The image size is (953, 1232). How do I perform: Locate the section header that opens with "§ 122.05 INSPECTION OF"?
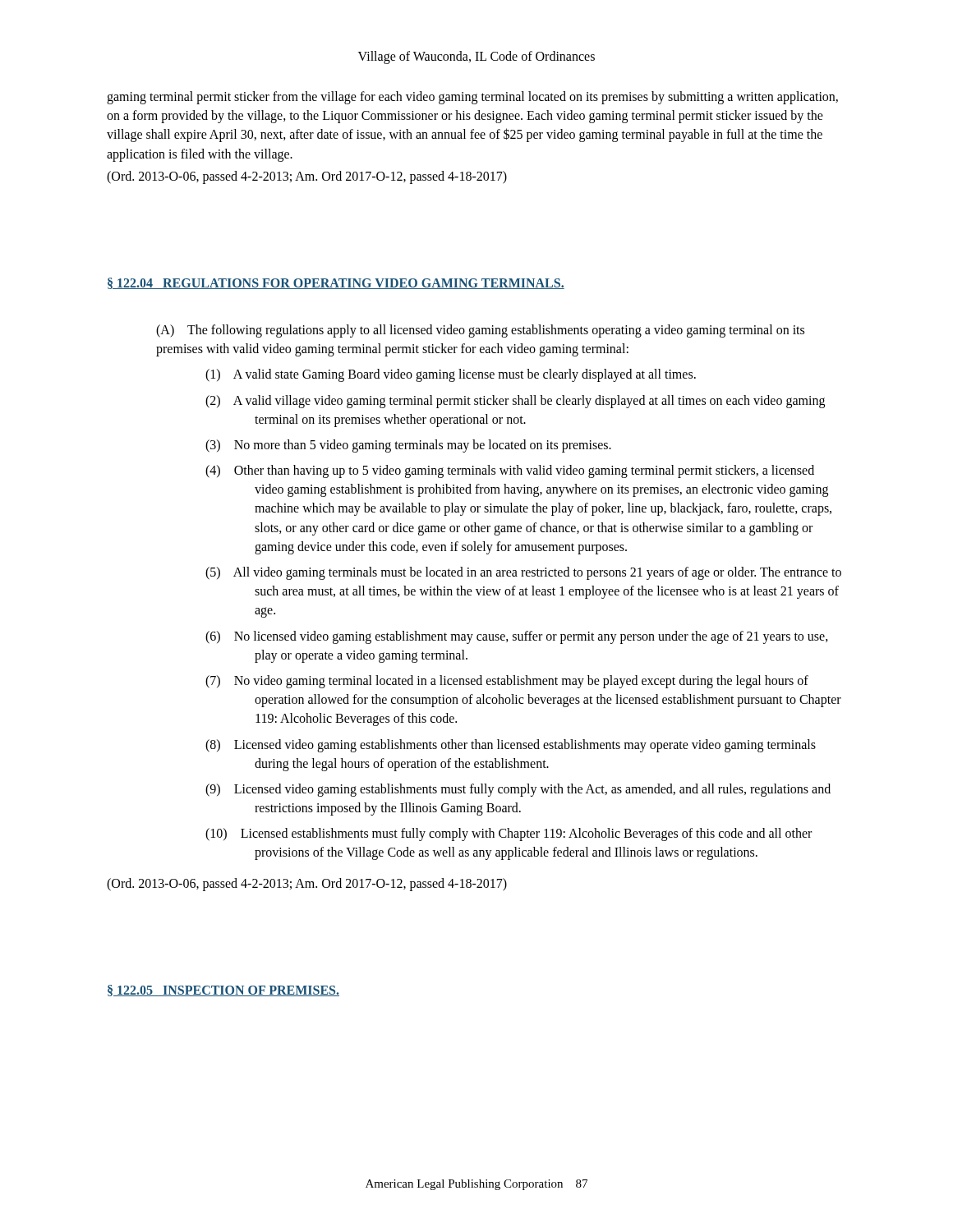tap(223, 990)
